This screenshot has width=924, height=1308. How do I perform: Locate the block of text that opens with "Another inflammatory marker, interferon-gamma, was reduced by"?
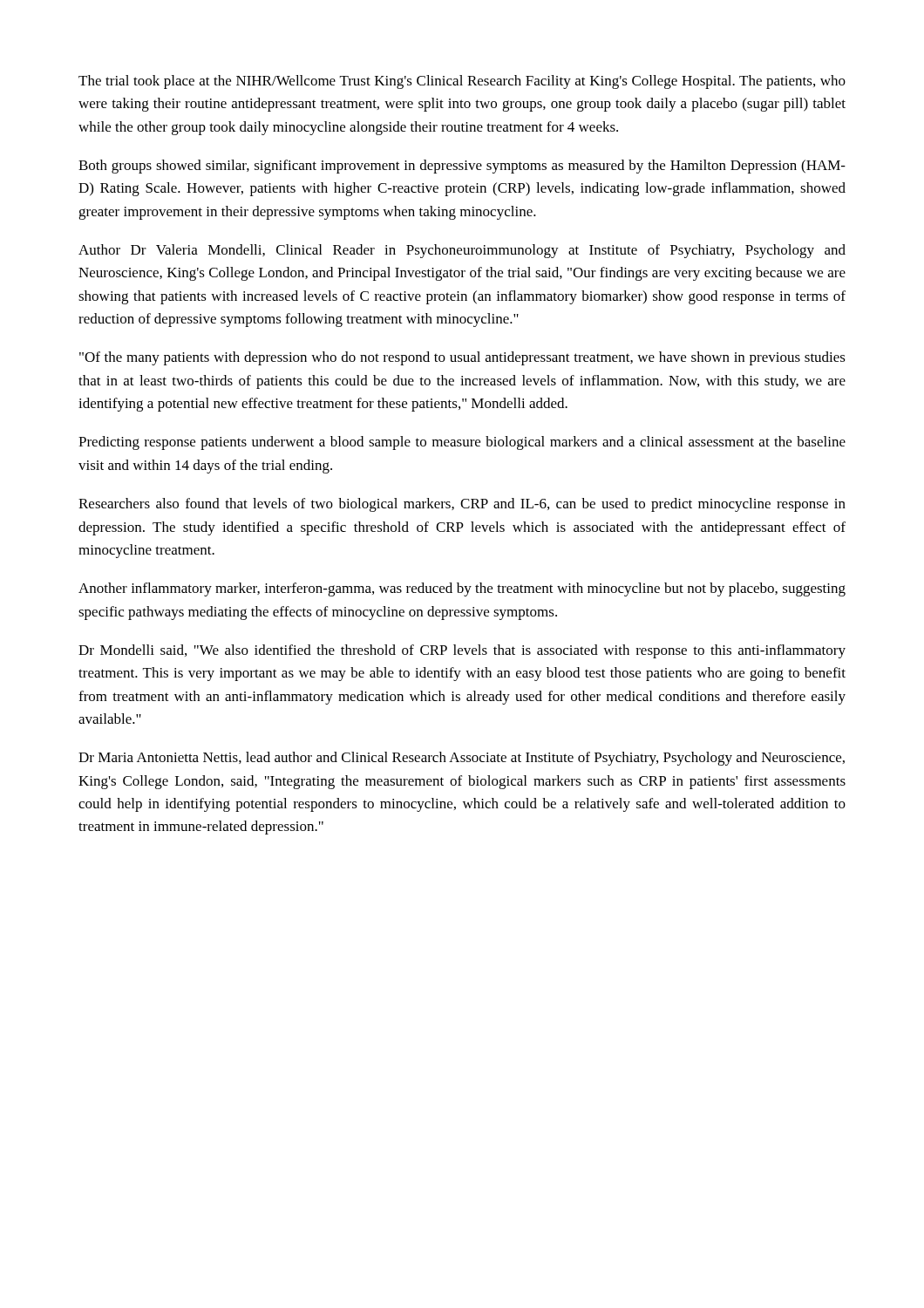462,600
